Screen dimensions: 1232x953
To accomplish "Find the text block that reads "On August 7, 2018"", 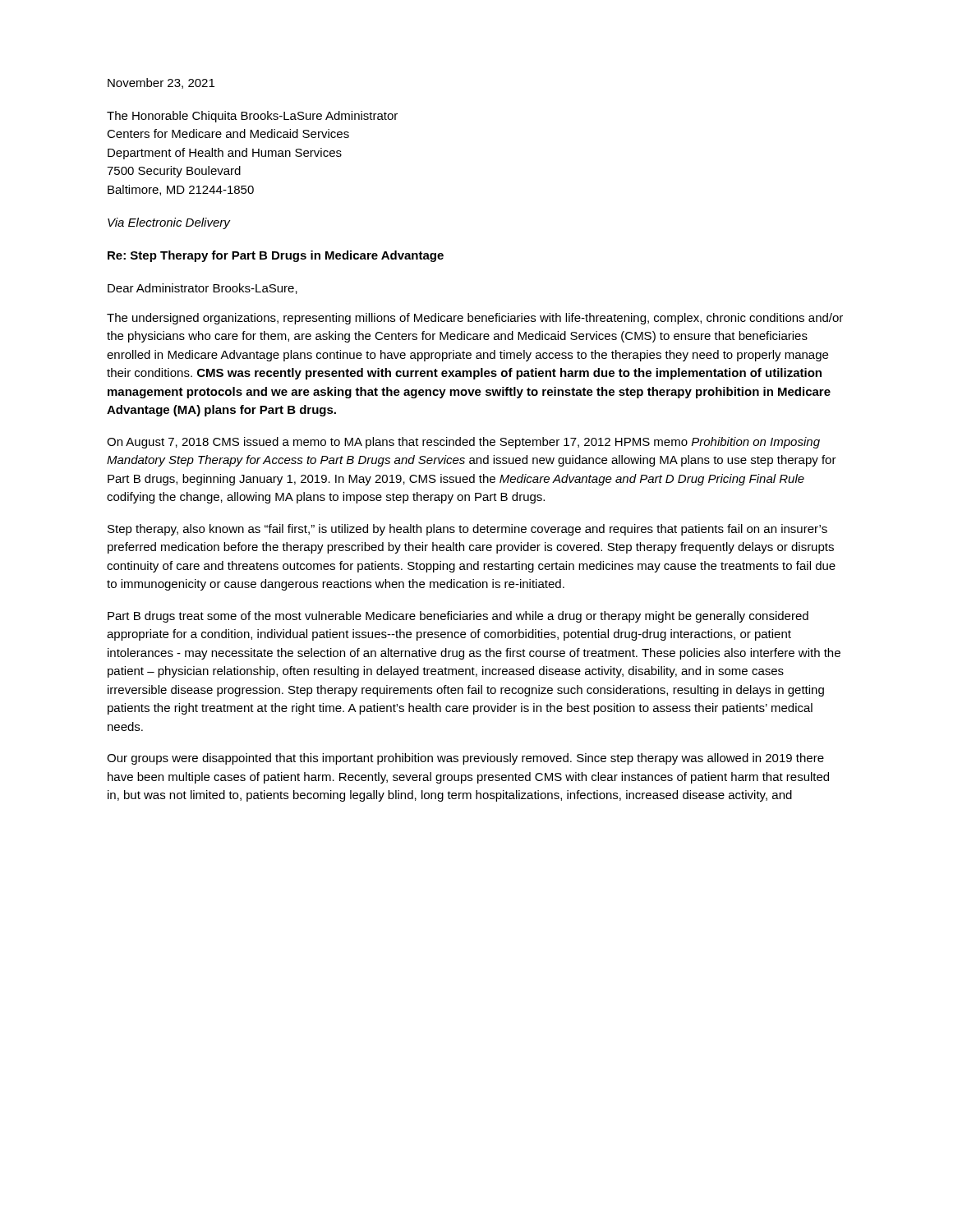I will click(476, 469).
